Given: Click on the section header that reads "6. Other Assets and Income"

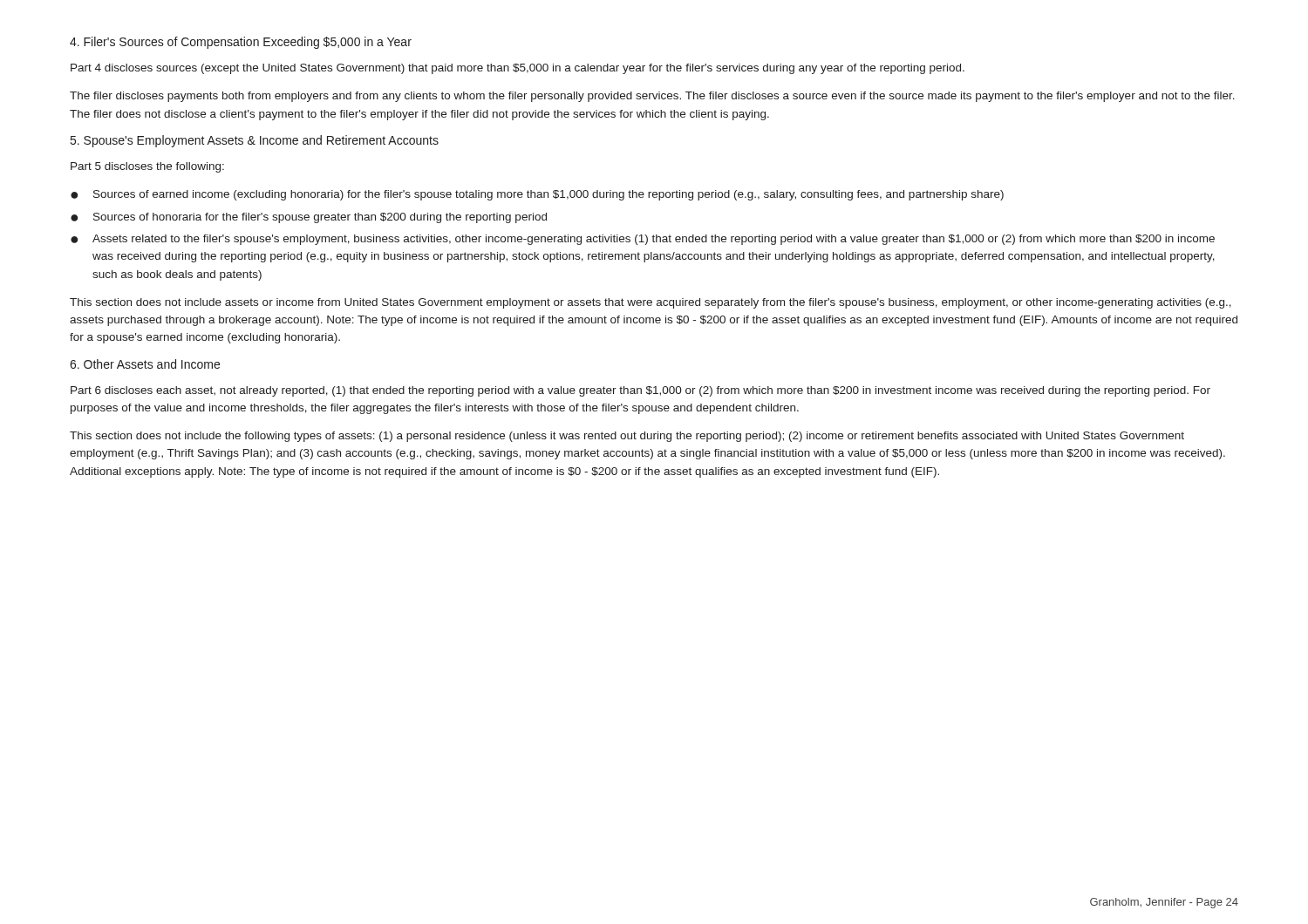Looking at the screenshot, I should pos(145,364).
